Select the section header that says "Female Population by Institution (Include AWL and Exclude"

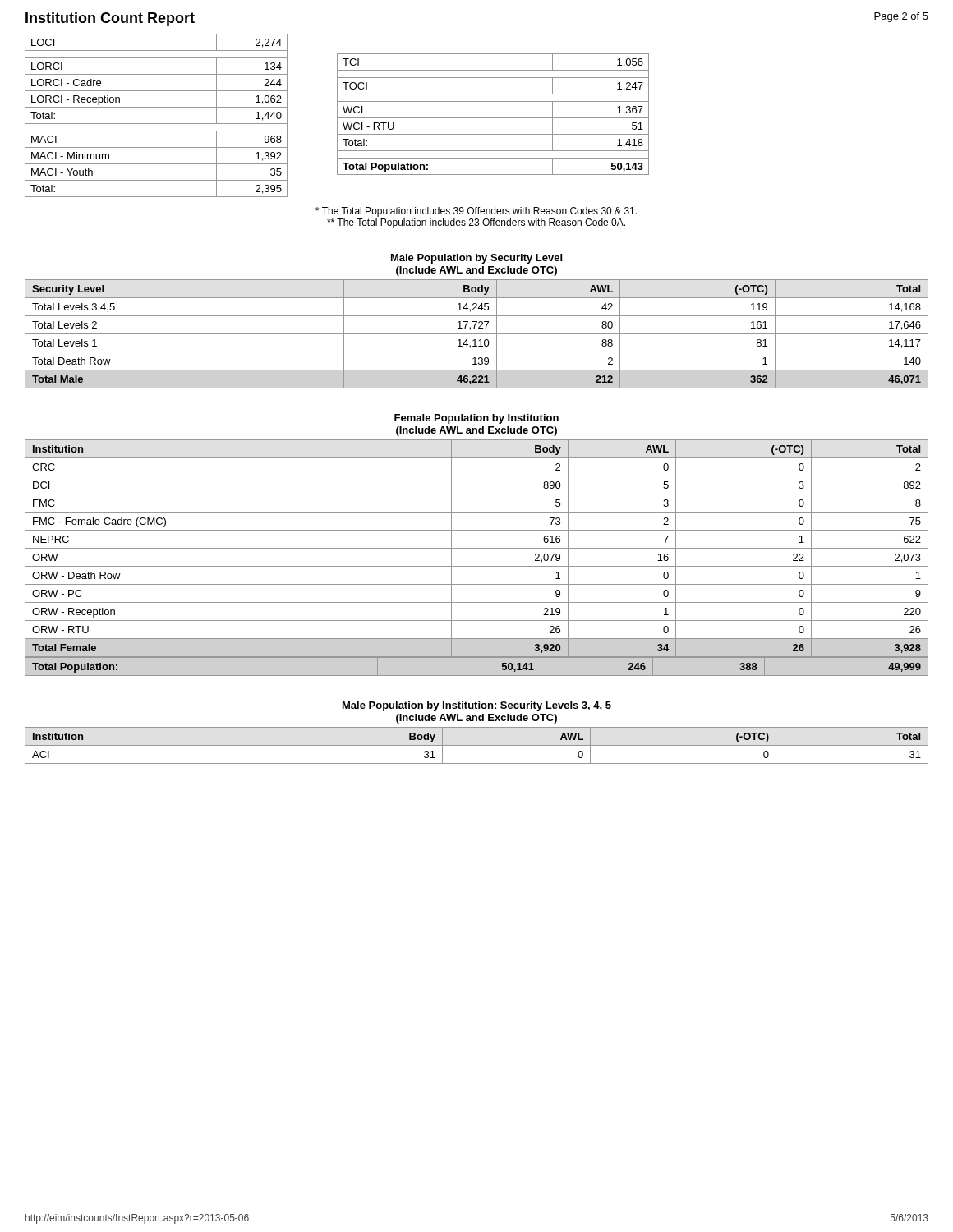[x=476, y=424]
